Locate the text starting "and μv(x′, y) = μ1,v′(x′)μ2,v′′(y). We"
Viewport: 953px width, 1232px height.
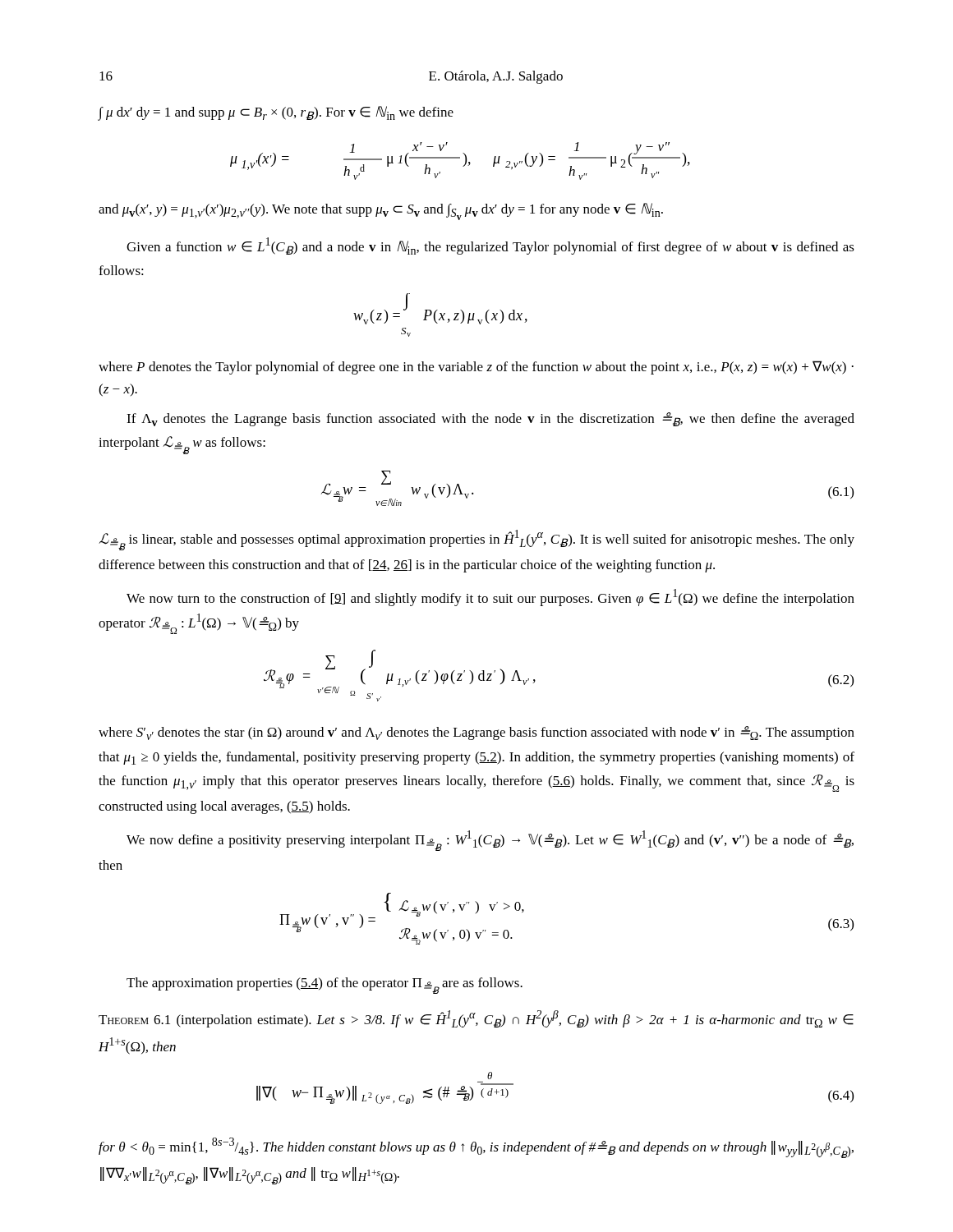[x=476, y=240]
